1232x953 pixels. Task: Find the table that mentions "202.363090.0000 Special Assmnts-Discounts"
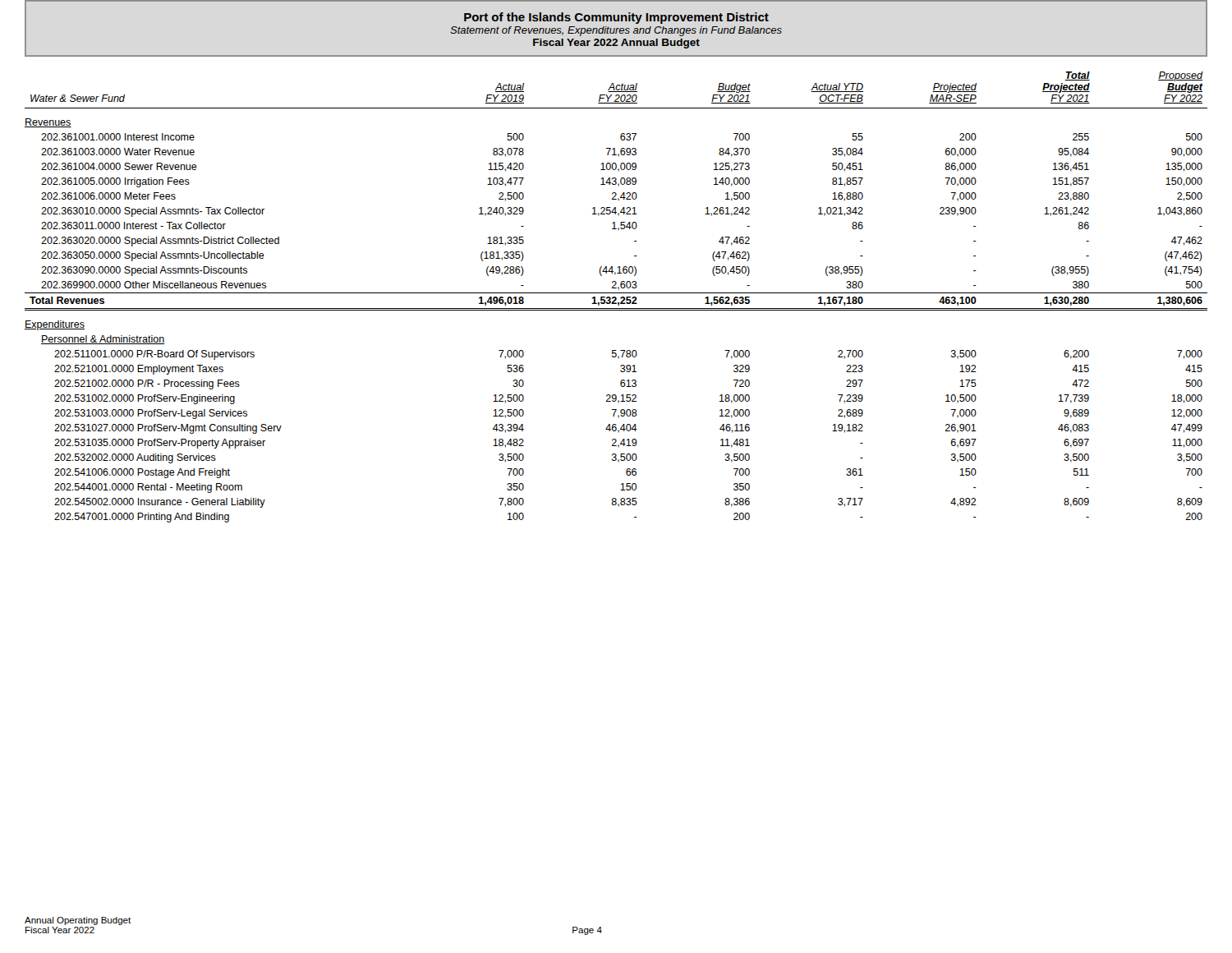(x=616, y=296)
